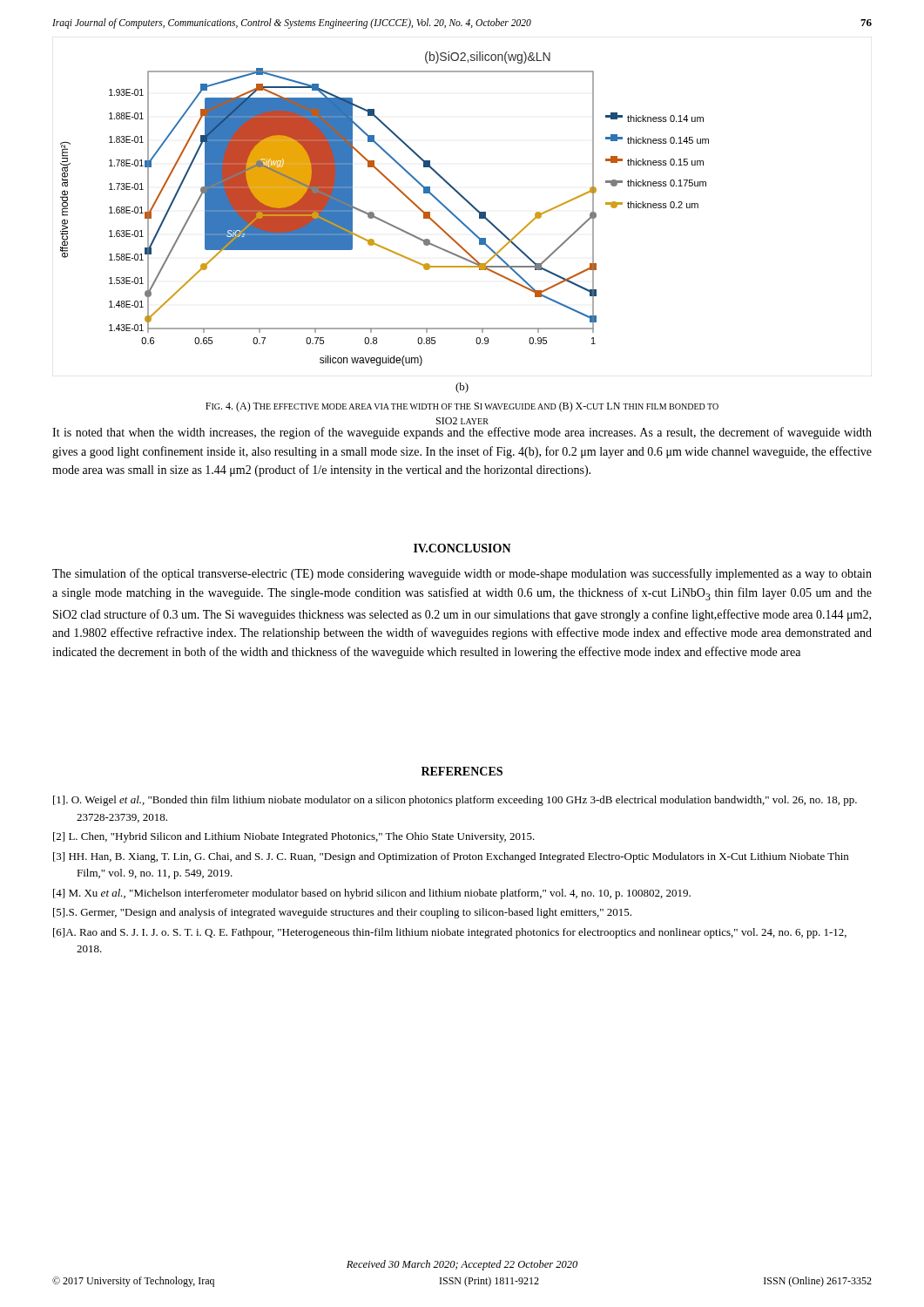Find the line chart
The width and height of the screenshot is (924, 1307).
pos(462,232)
